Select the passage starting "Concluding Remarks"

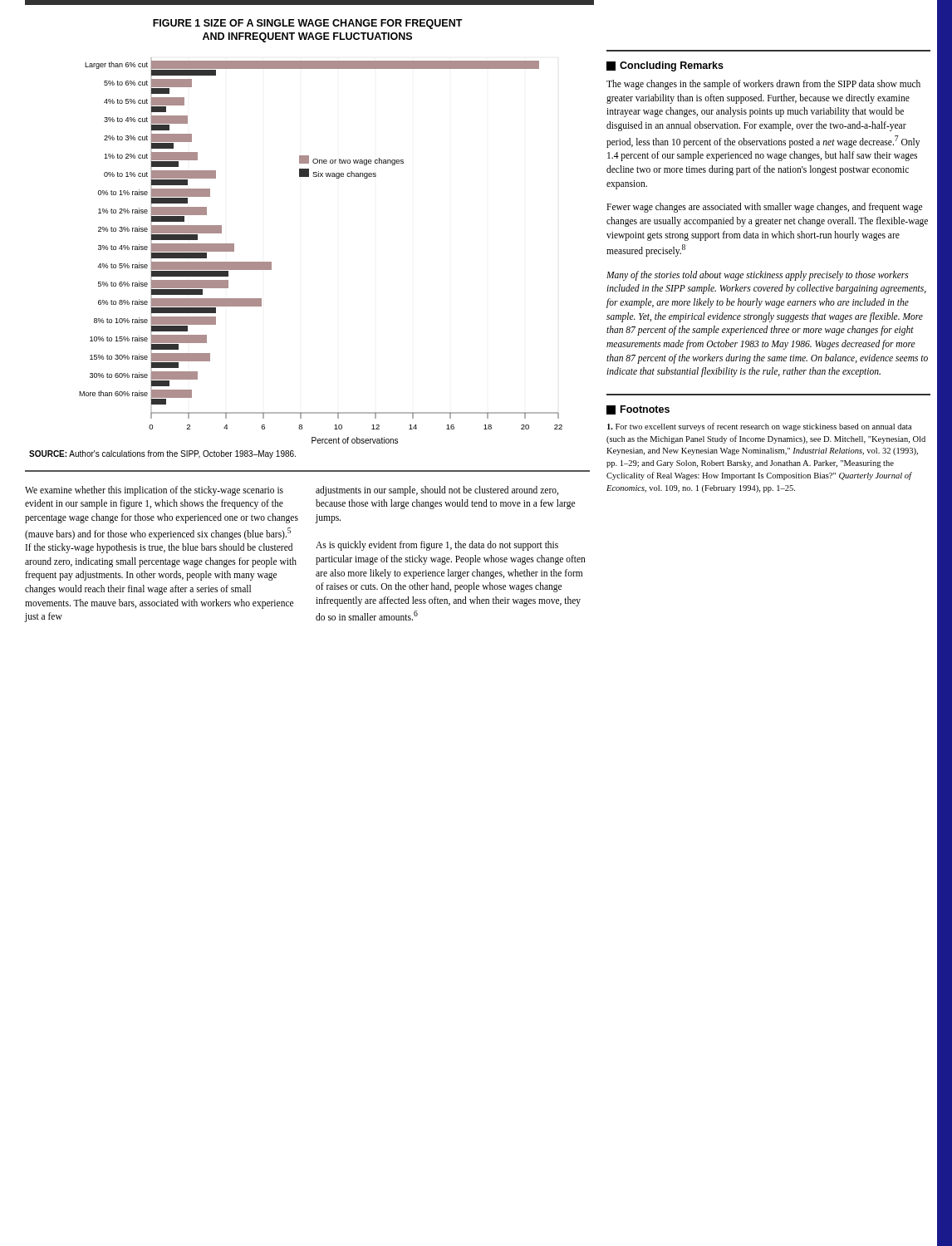coord(665,66)
